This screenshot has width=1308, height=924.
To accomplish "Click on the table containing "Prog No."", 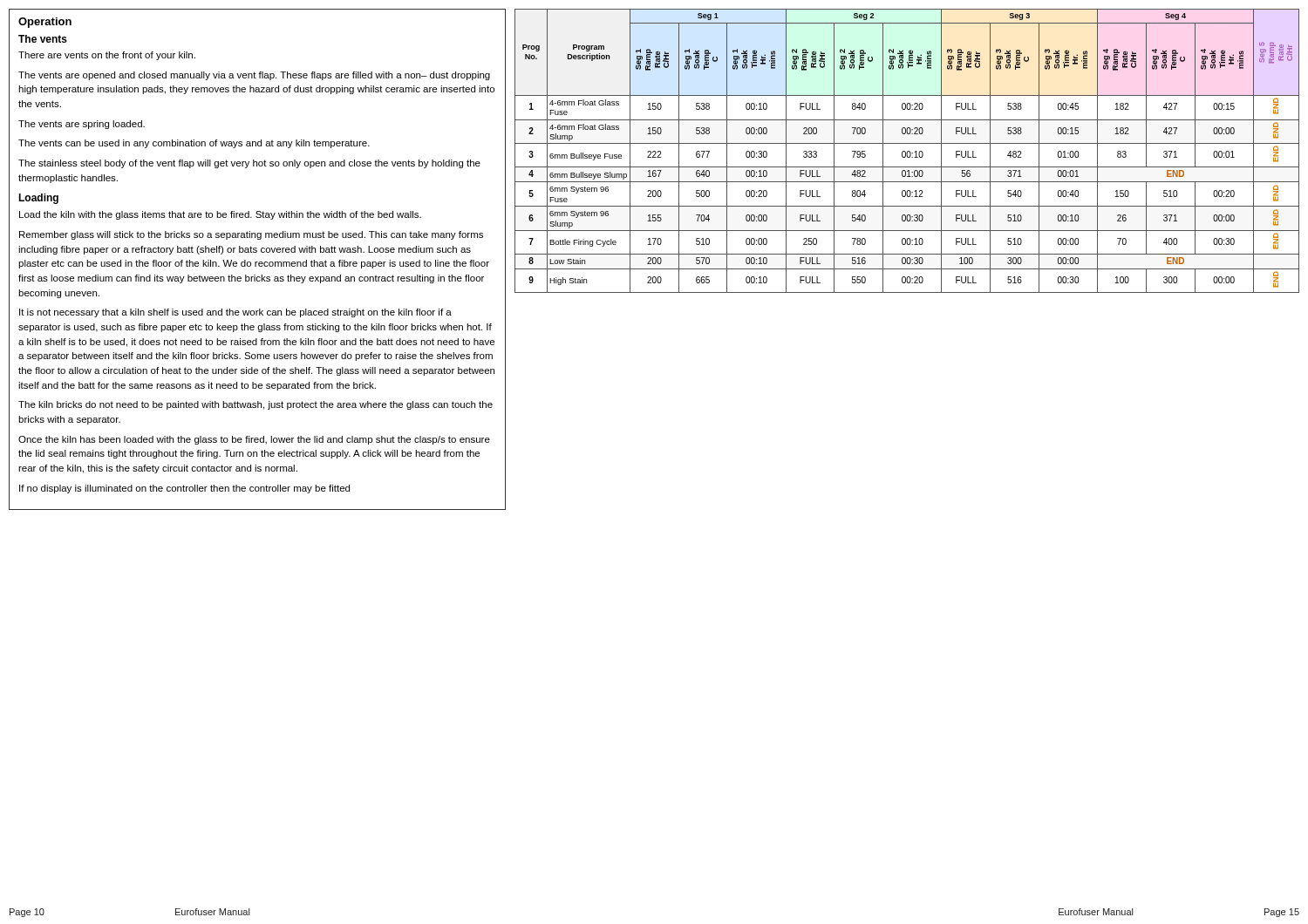I will point(907,151).
